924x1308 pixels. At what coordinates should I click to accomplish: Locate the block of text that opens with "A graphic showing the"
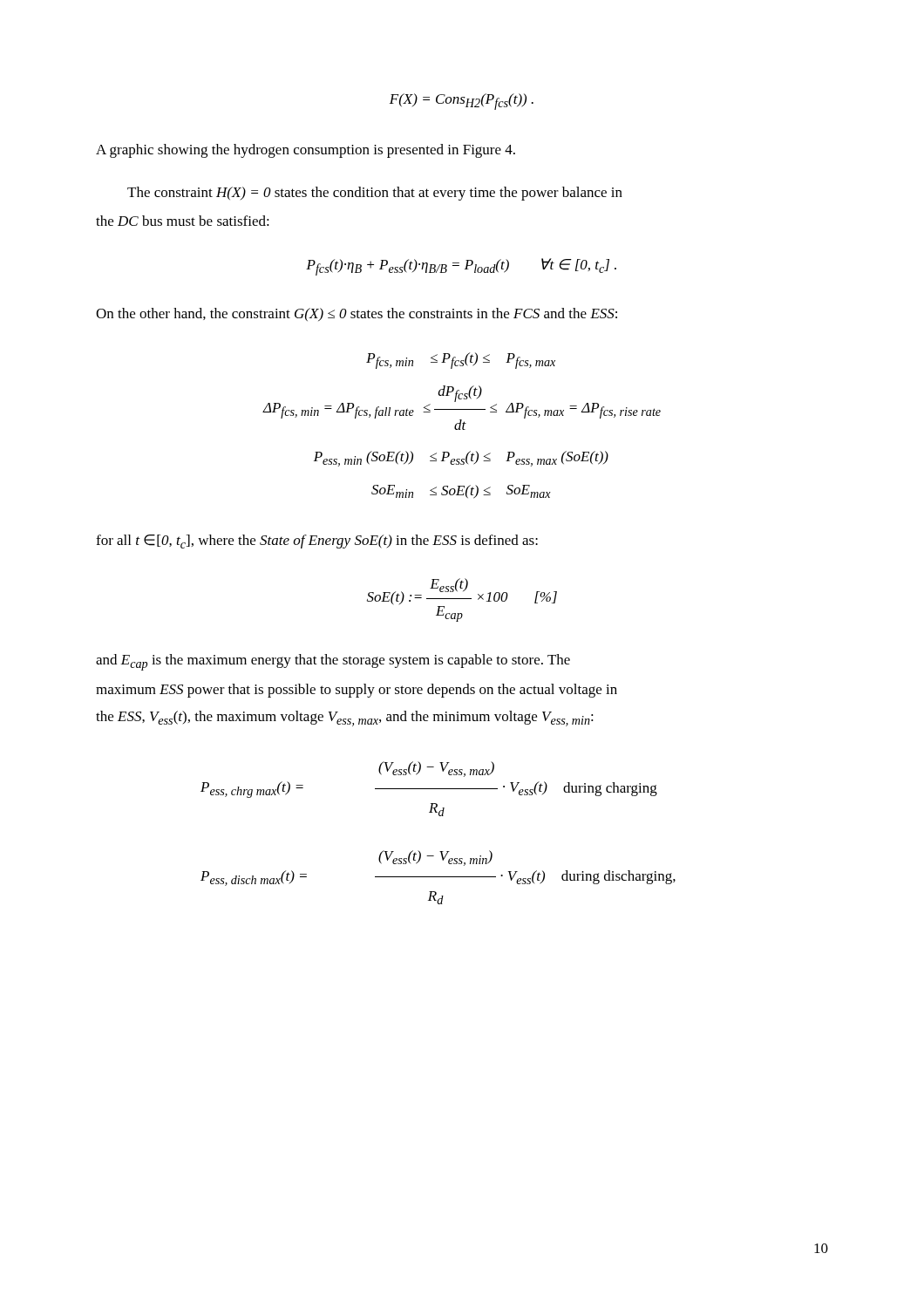306,150
